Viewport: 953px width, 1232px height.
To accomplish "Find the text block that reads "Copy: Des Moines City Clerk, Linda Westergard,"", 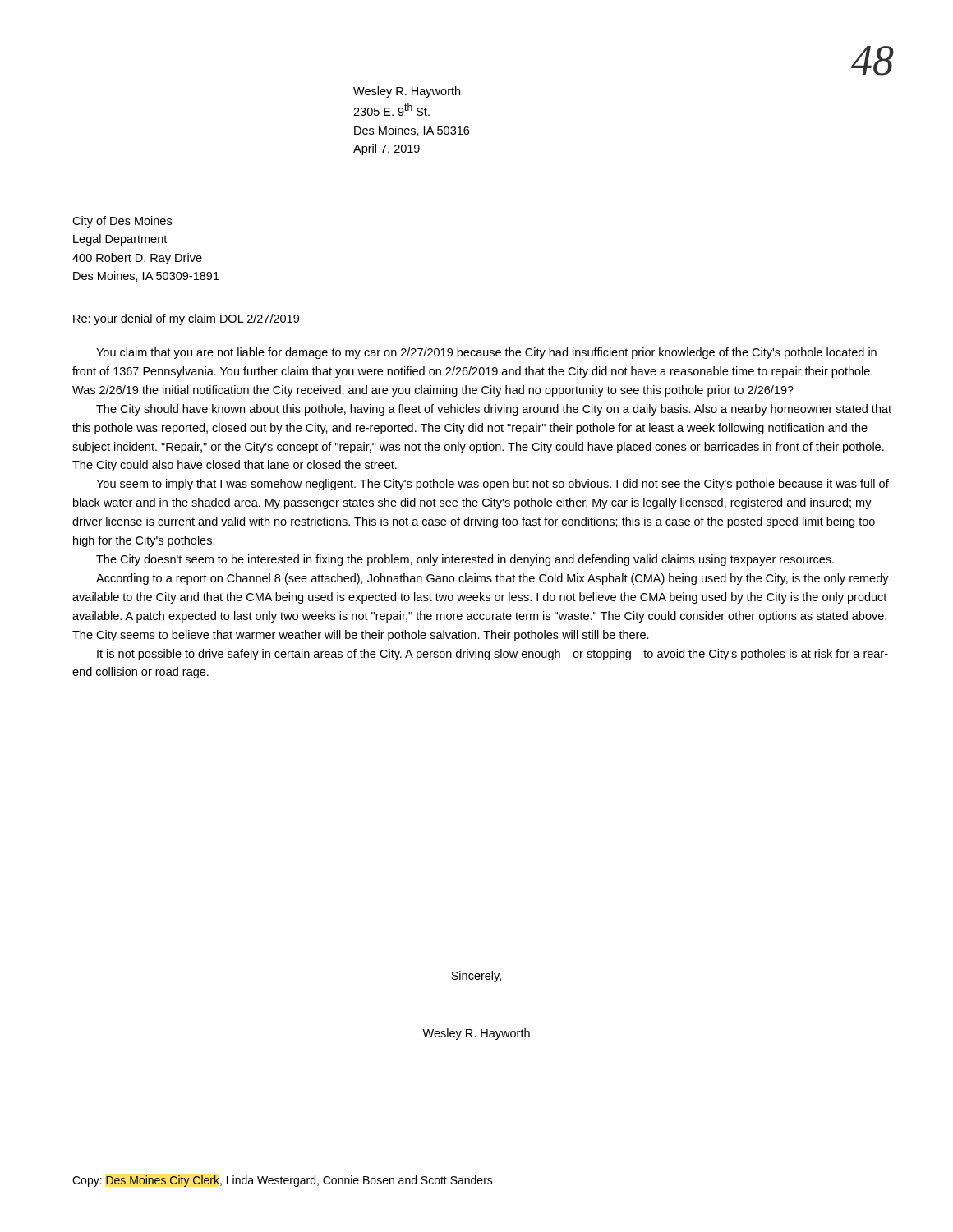I will pyautogui.click(x=283, y=1180).
